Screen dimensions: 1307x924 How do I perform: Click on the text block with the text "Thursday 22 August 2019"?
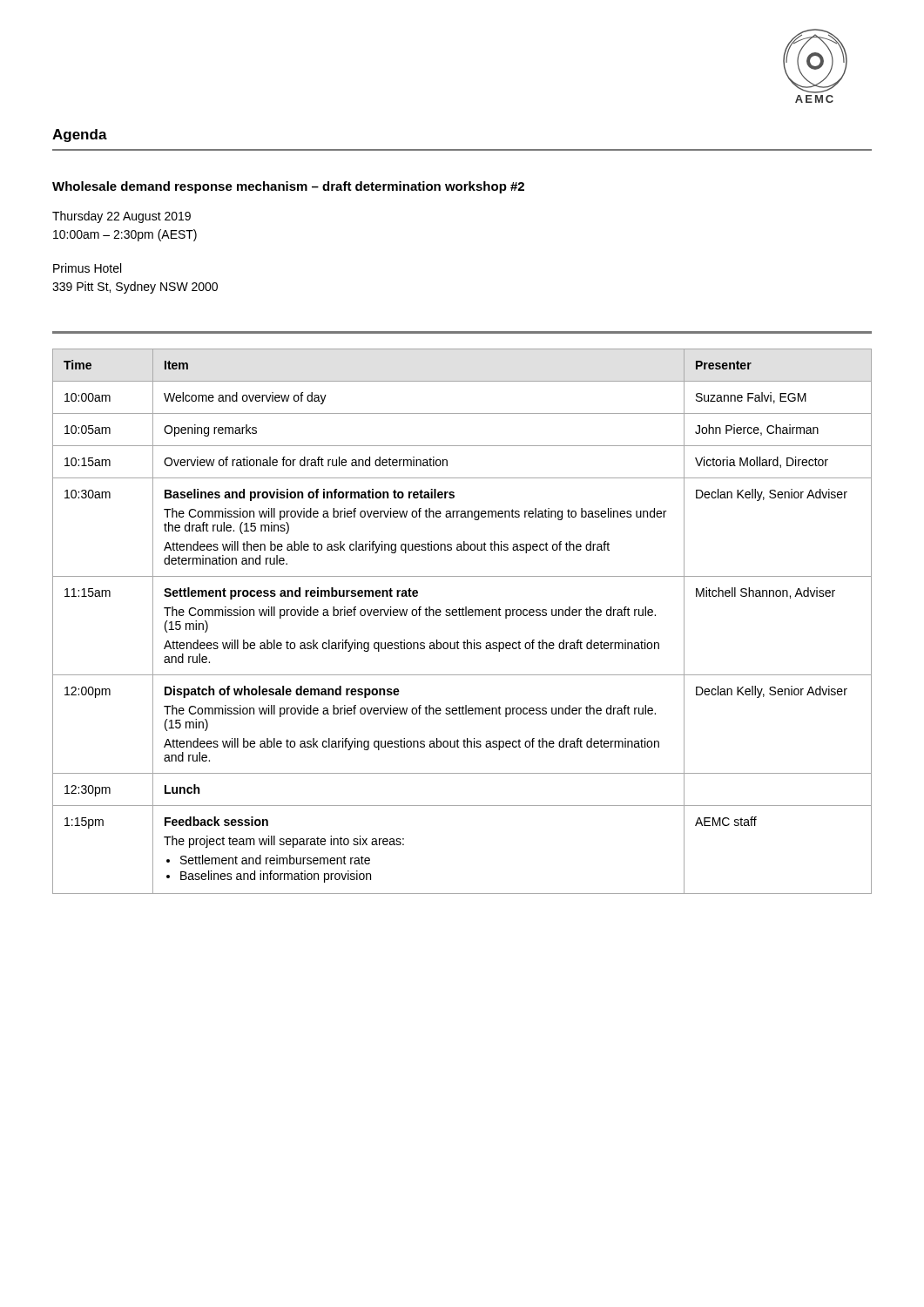(x=125, y=225)
